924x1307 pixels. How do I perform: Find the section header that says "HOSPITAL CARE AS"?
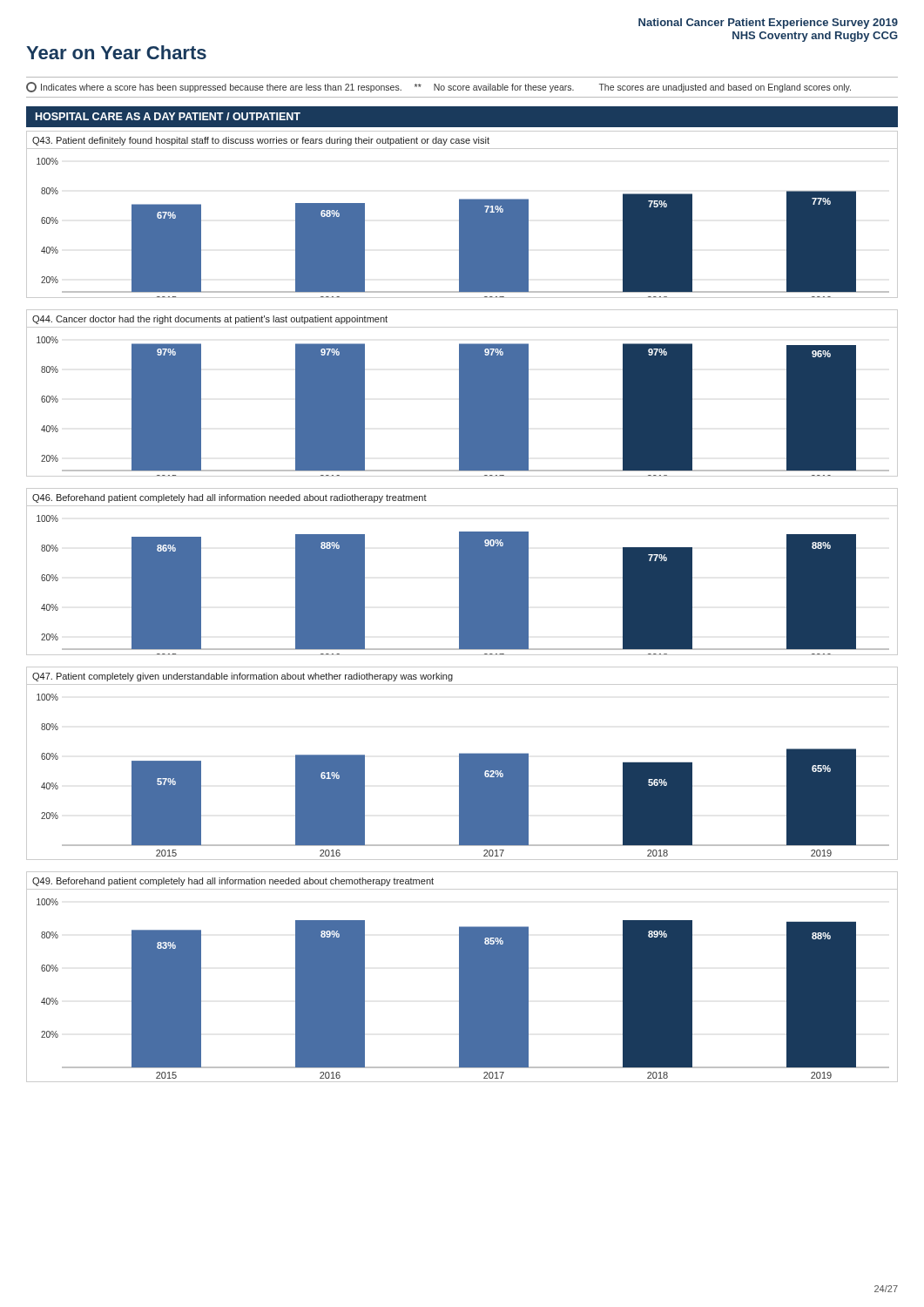click(168, 117)
